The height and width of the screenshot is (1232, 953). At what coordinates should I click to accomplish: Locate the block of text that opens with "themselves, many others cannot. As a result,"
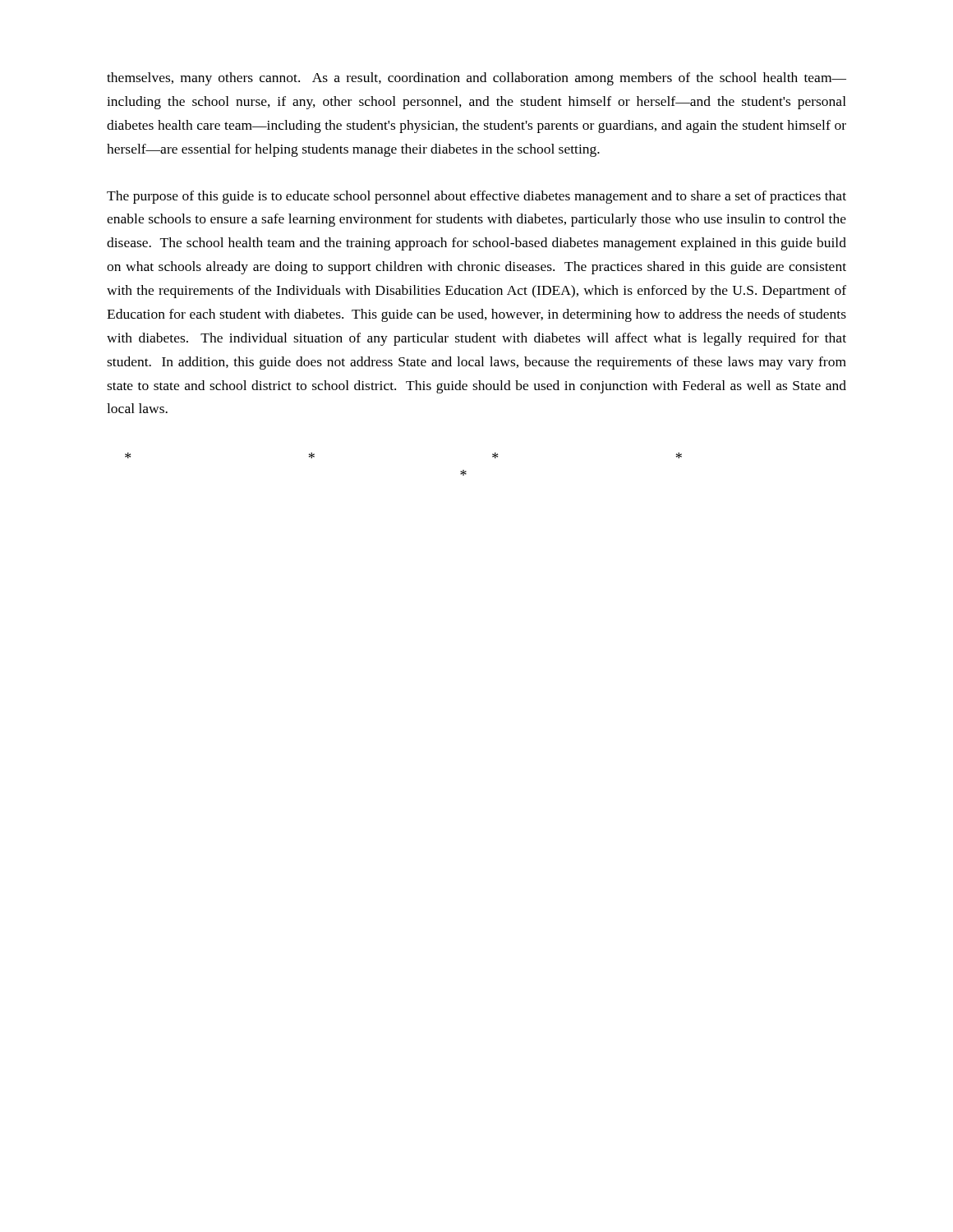(x=476, y=113)
